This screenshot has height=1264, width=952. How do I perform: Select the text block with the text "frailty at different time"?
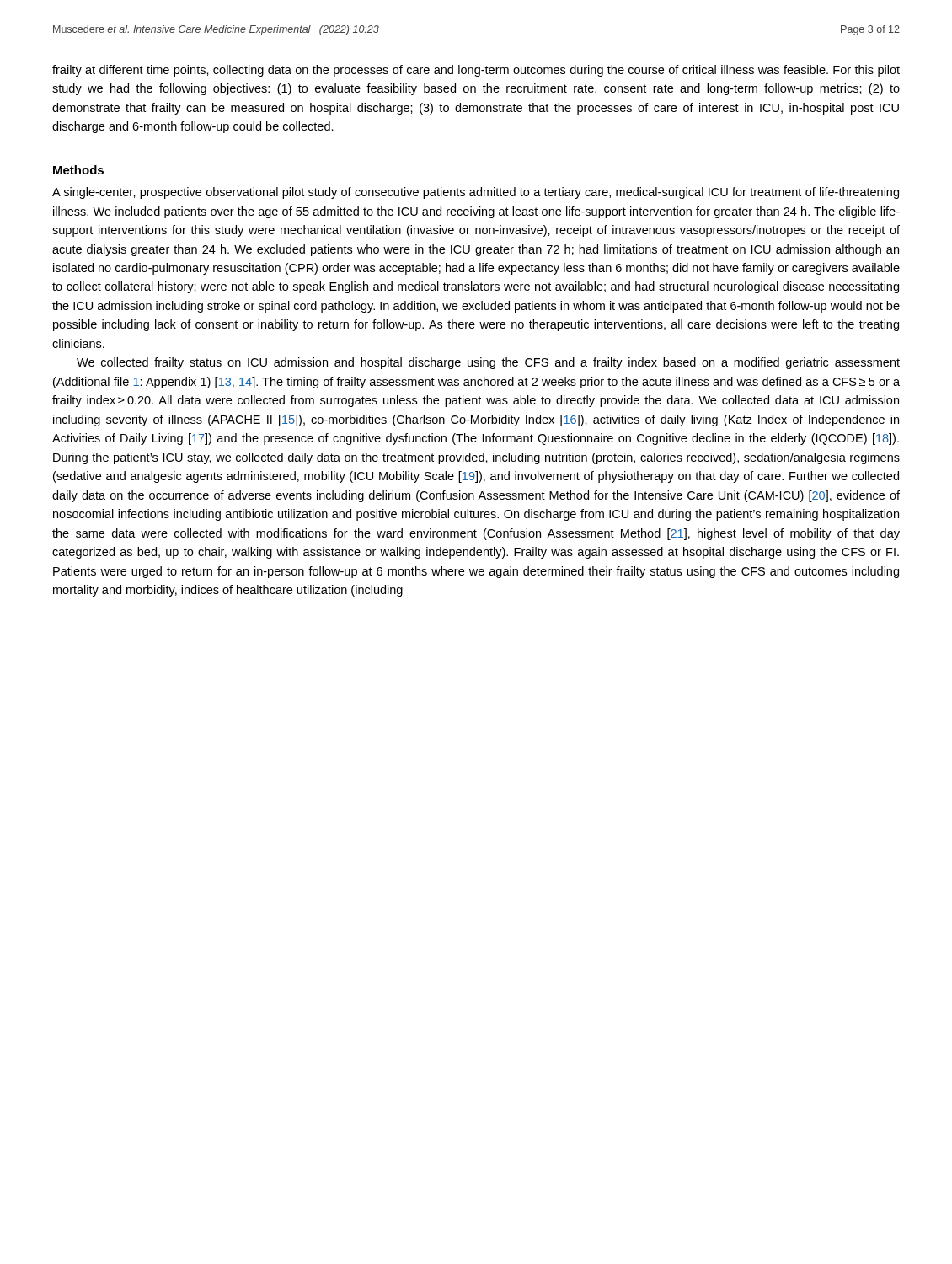(476, 99)
